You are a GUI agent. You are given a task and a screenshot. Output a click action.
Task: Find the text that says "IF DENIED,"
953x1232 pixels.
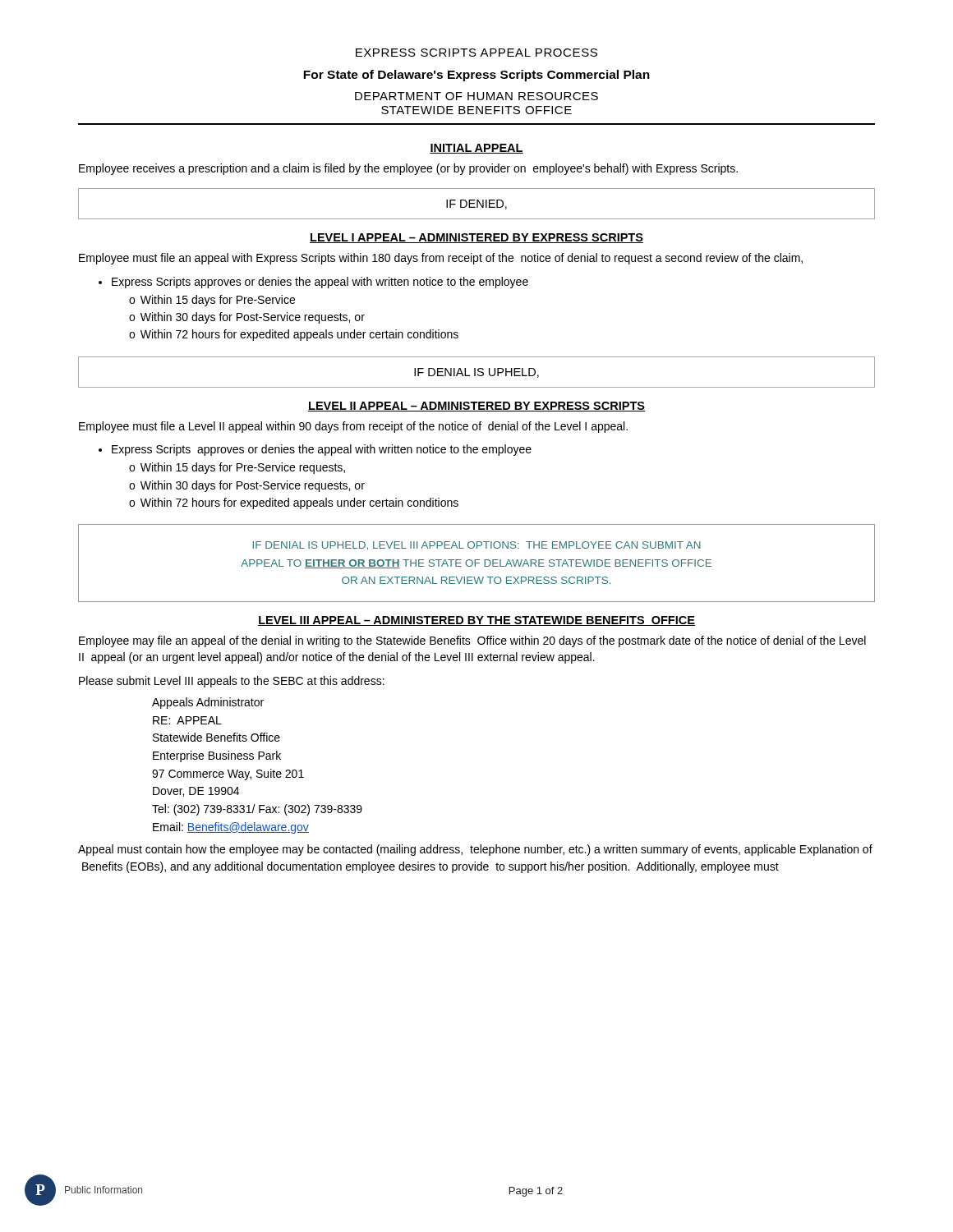(x=476, y=204)
